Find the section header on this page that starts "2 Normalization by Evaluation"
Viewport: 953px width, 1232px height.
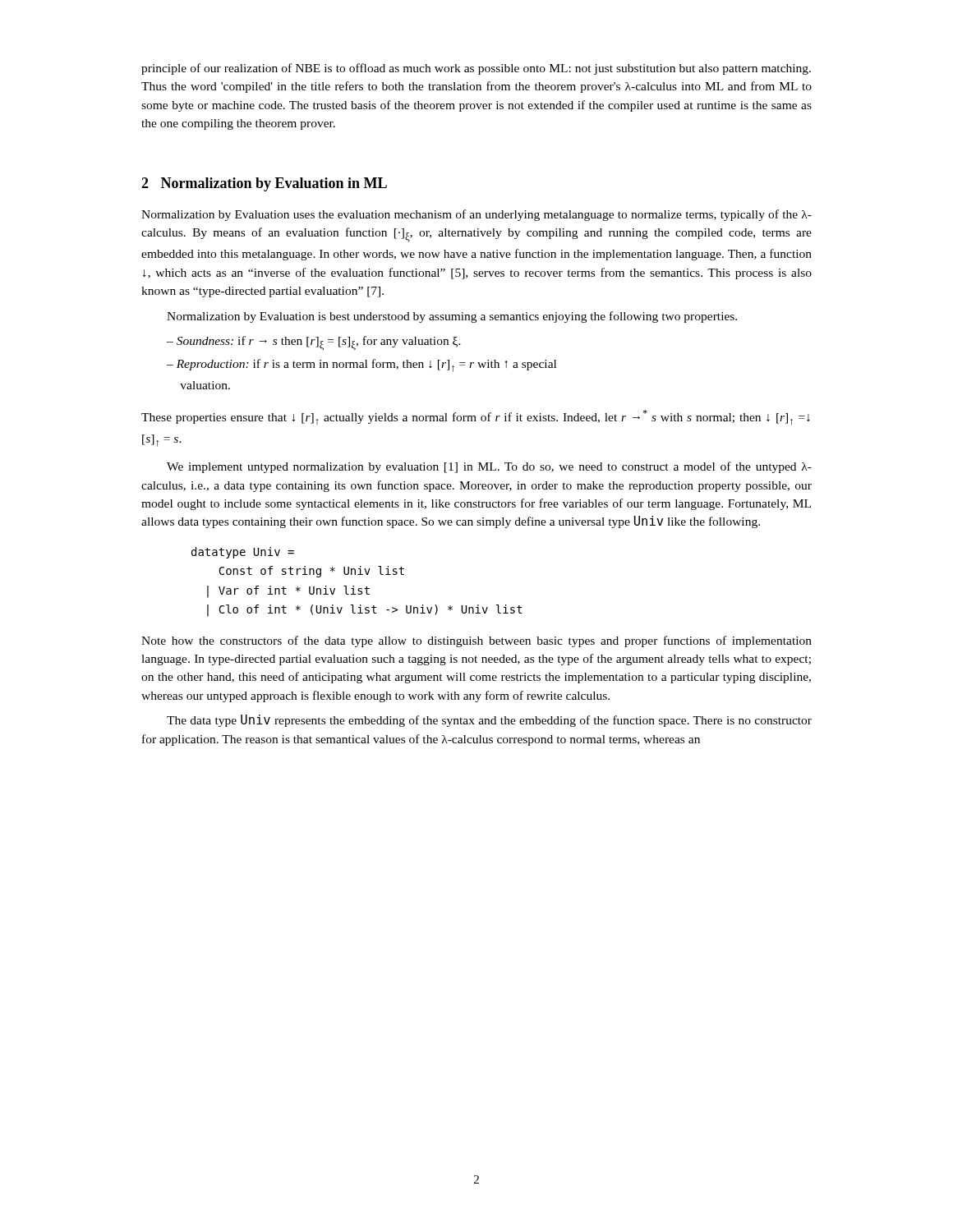click(x=264, y=183)
